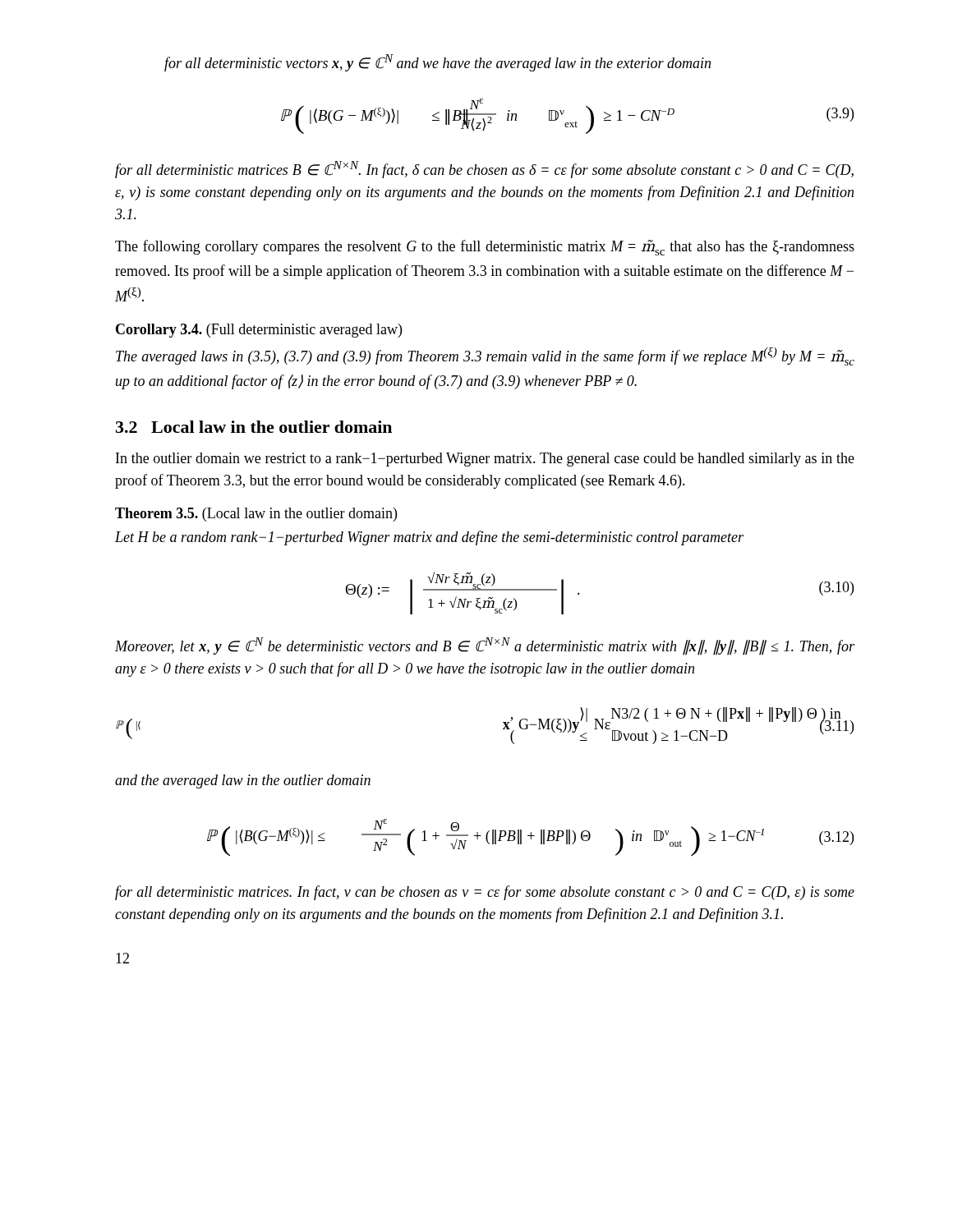Point to the formula beginning "ℙ ( |⟨B(G−M(ξ))⟩| ≤"
The image size is (953, 1232).
[485, 837]
